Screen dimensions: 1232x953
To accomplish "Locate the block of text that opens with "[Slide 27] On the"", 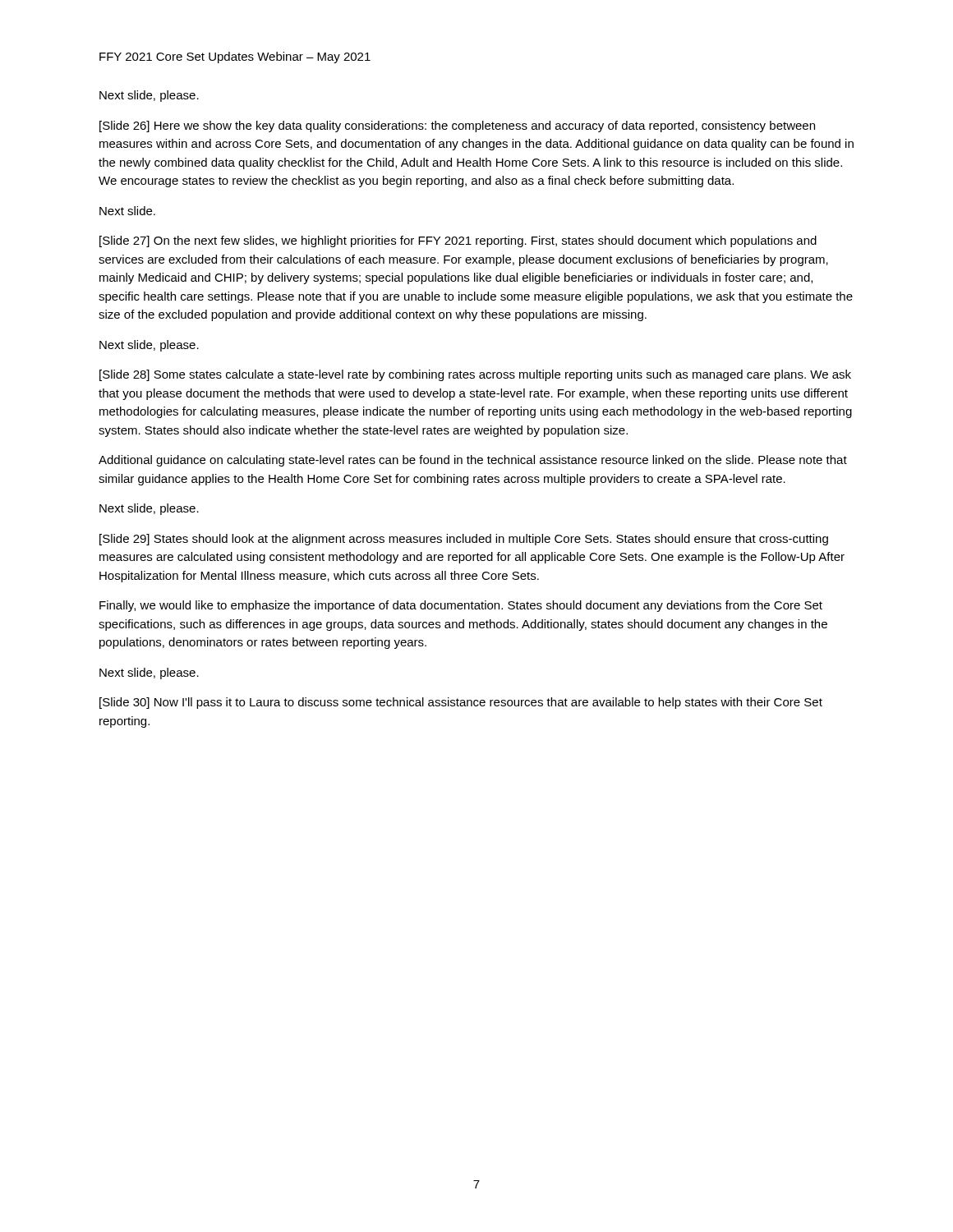I will 476,277.
